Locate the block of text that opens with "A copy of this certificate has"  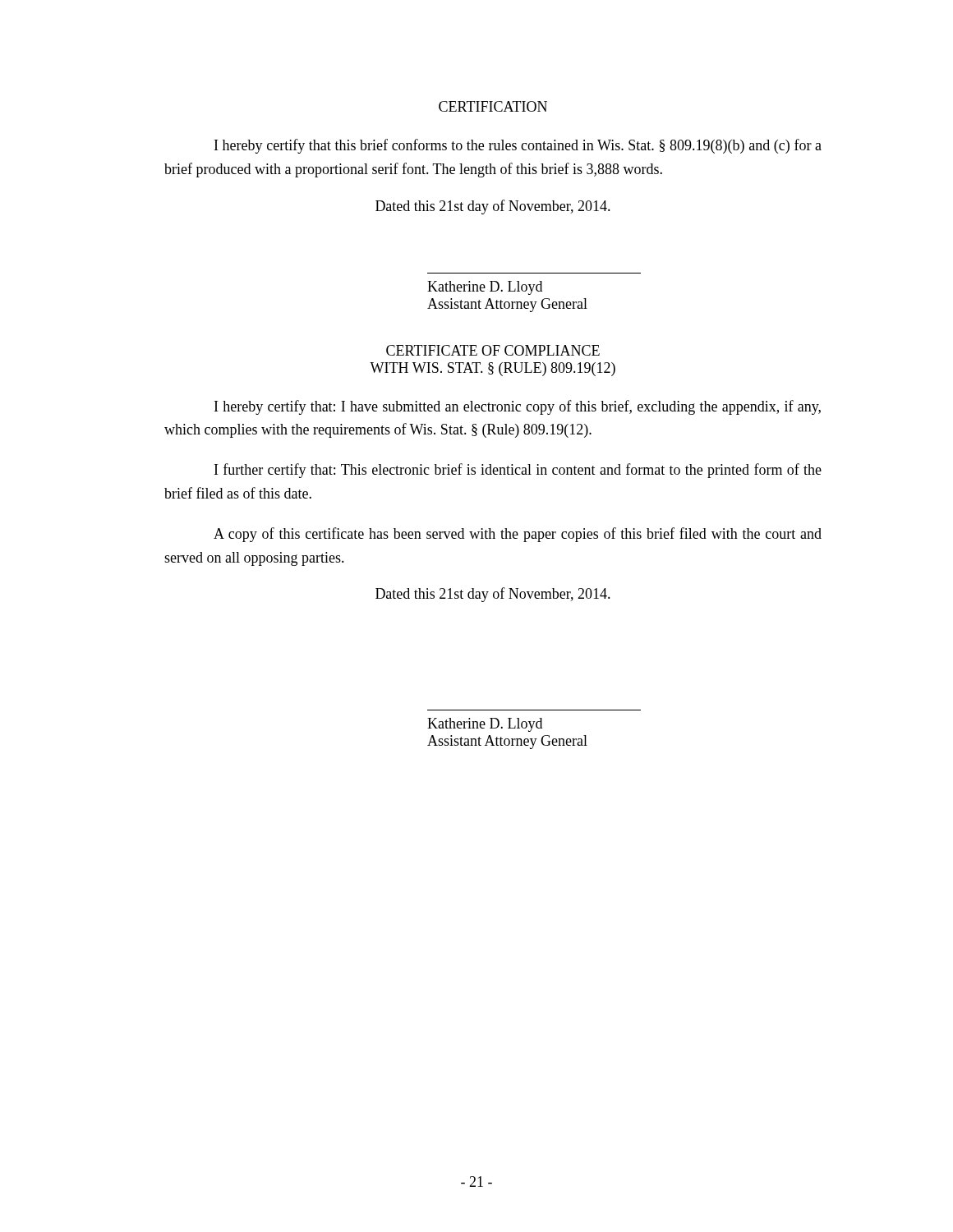493,546
